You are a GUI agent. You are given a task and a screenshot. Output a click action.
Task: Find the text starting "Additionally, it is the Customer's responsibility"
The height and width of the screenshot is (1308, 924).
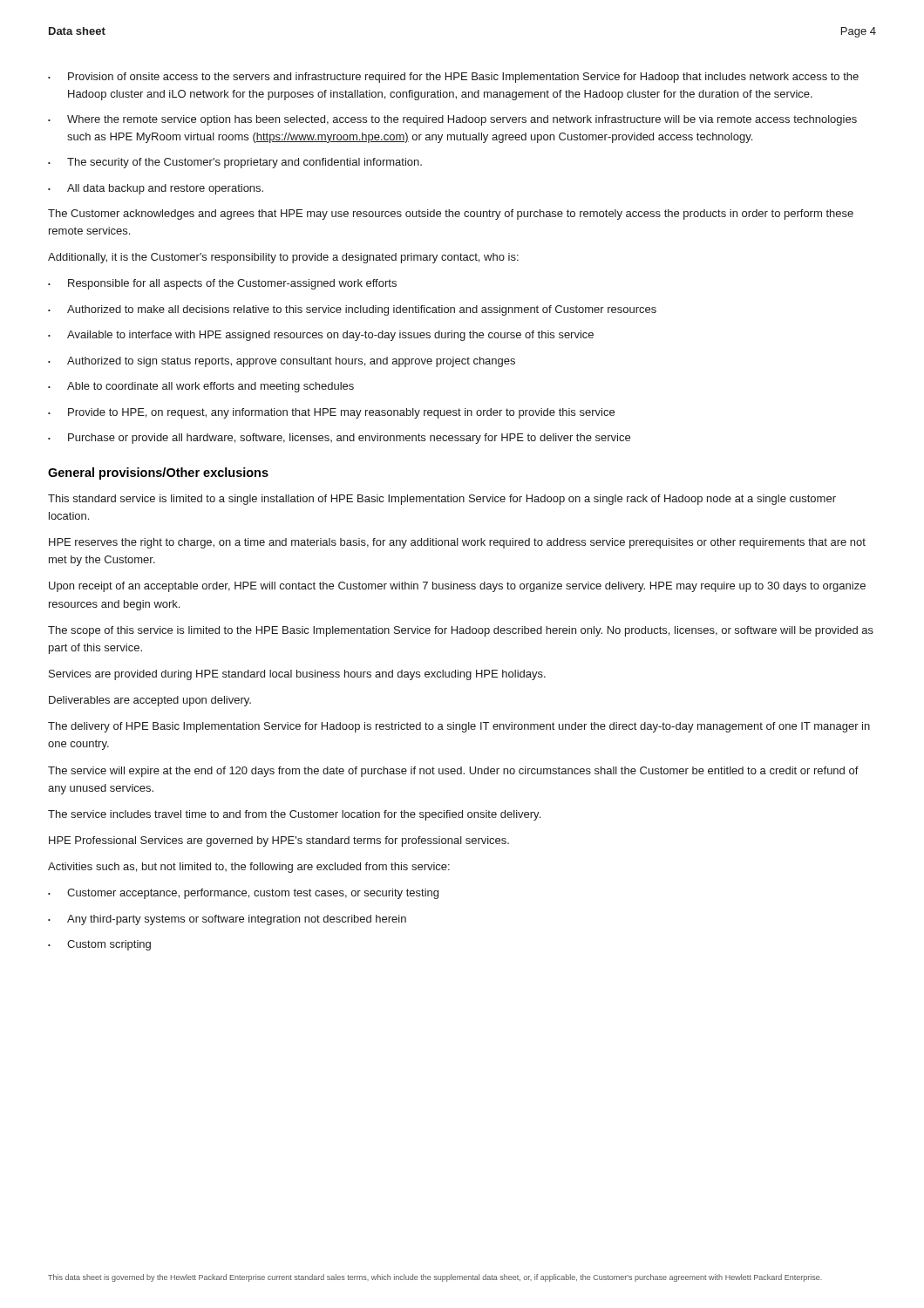(284, 257)
